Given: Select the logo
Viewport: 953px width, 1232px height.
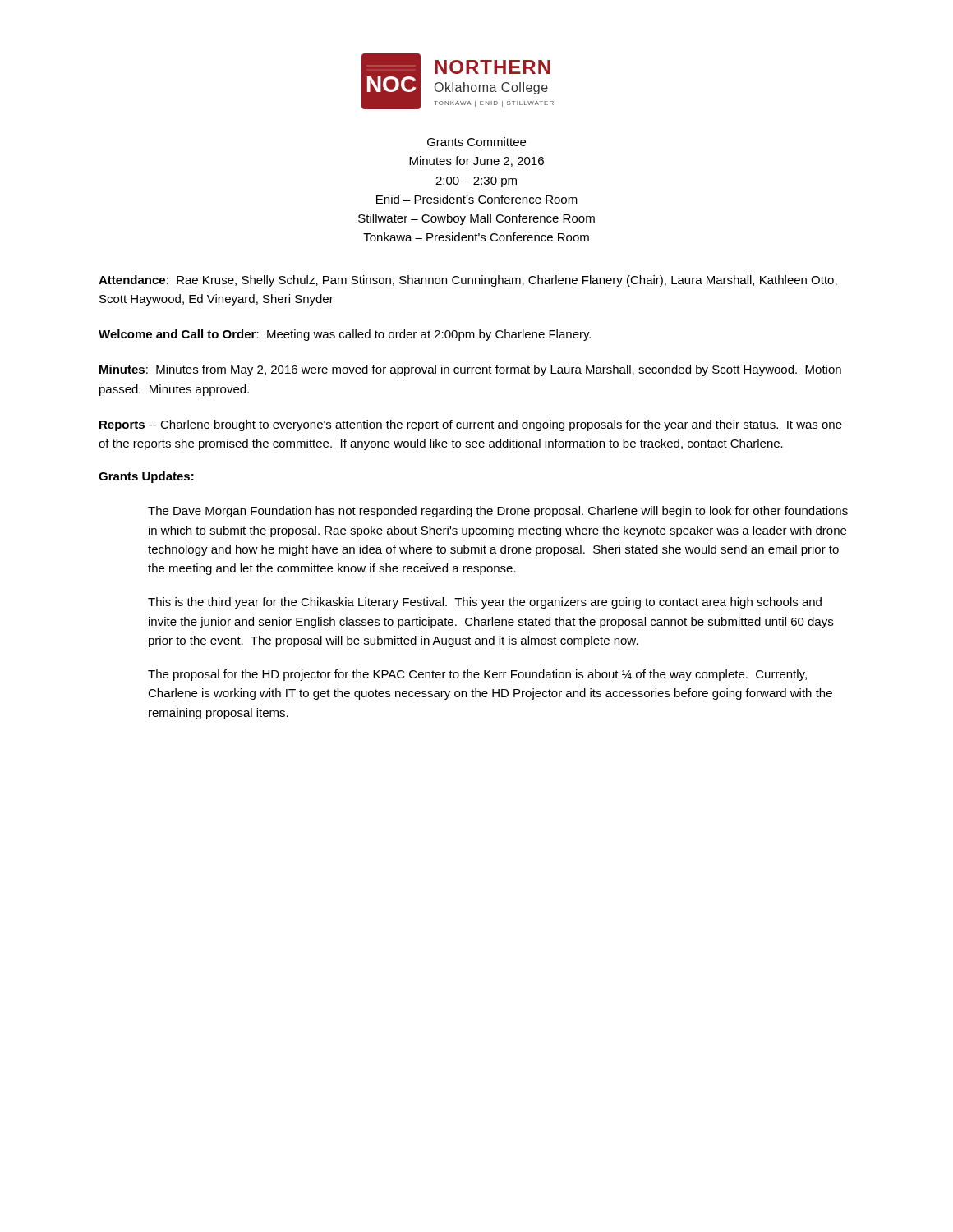Looking at the screenshot, I should click(x=476, y=83).
